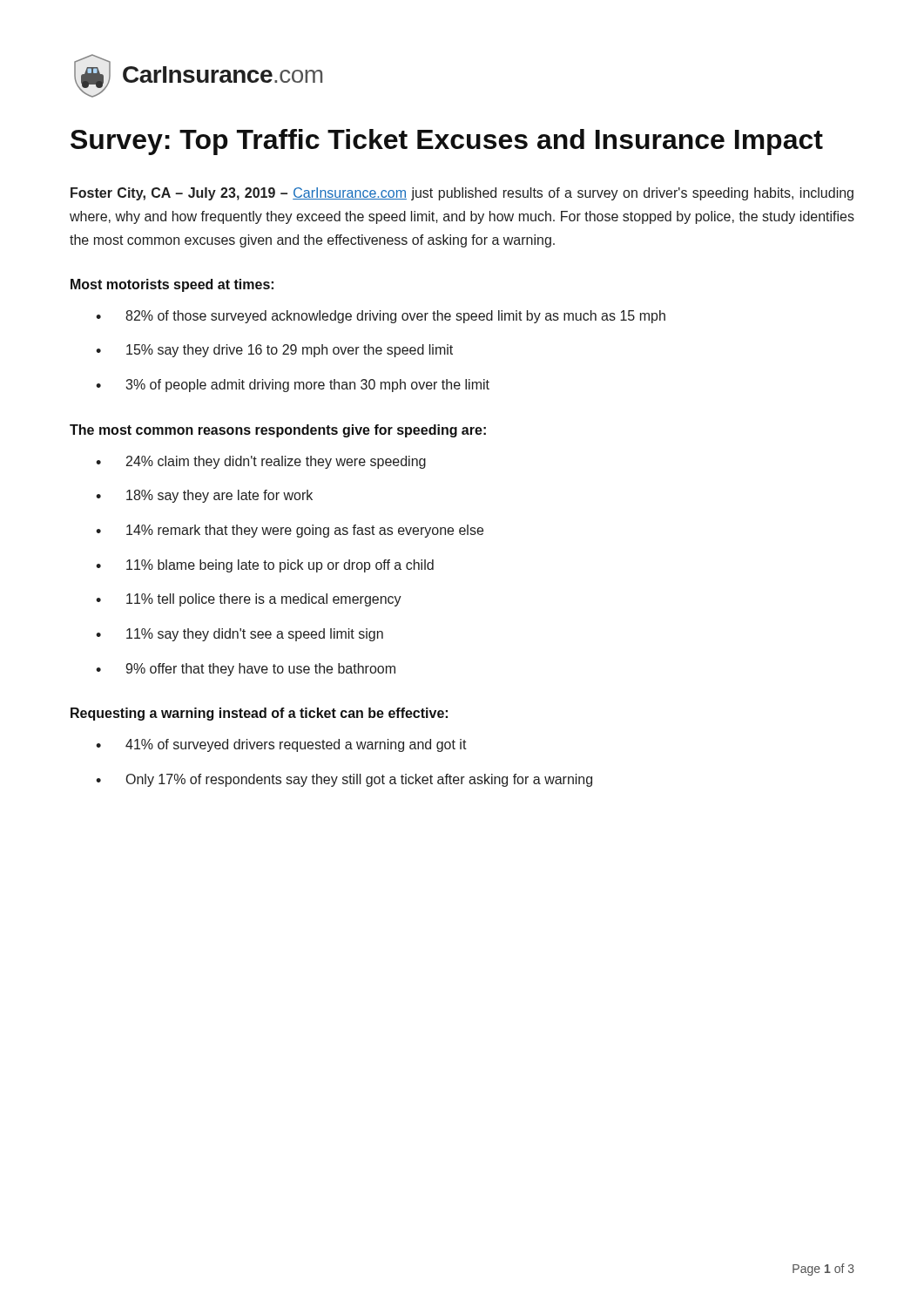Click on the text starting "Survey: Top Traffic Ticket"

tap(446, 139)
